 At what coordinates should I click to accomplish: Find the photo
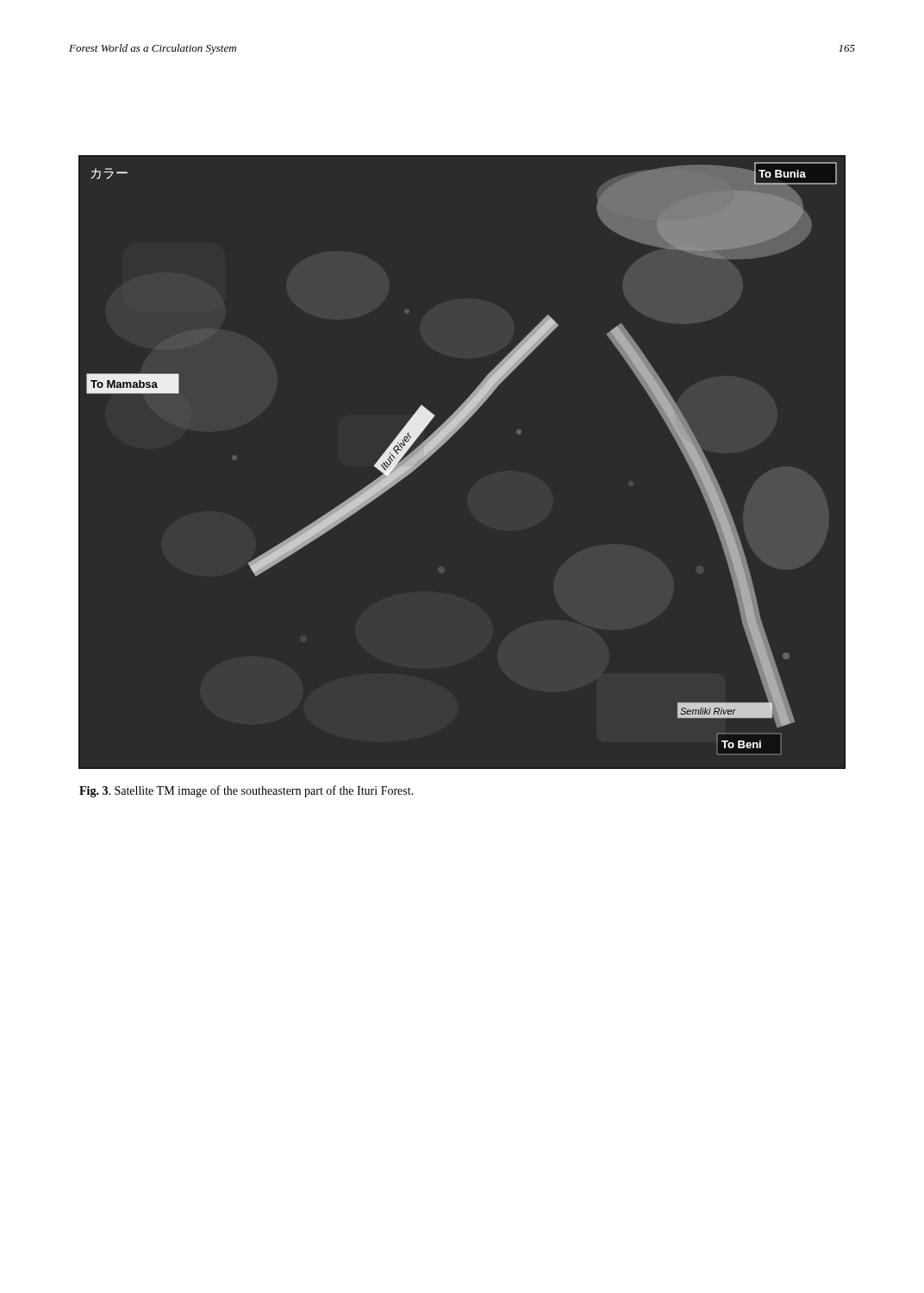click(x=462, y=462)
